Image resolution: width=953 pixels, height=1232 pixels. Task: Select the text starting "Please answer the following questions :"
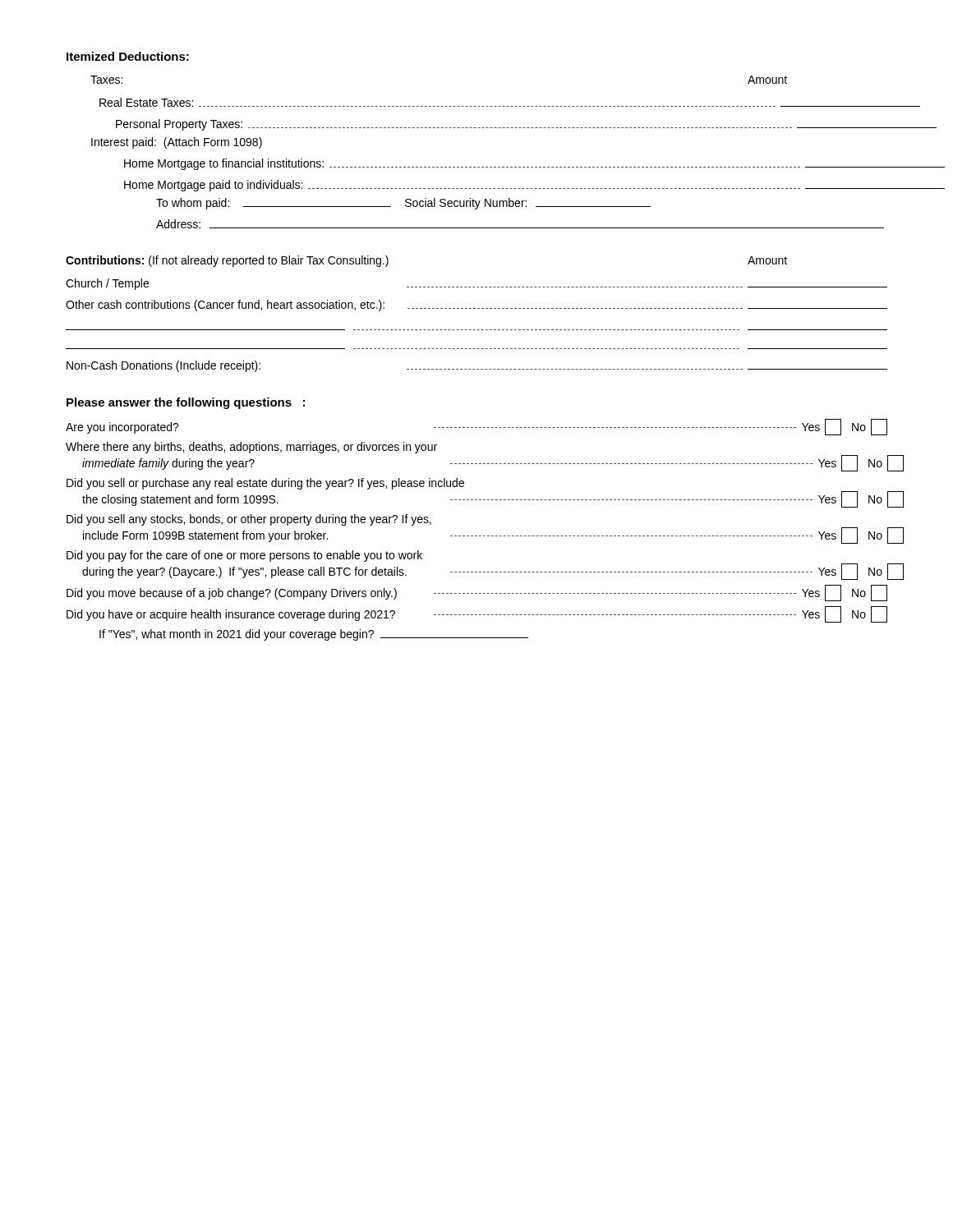186,402
